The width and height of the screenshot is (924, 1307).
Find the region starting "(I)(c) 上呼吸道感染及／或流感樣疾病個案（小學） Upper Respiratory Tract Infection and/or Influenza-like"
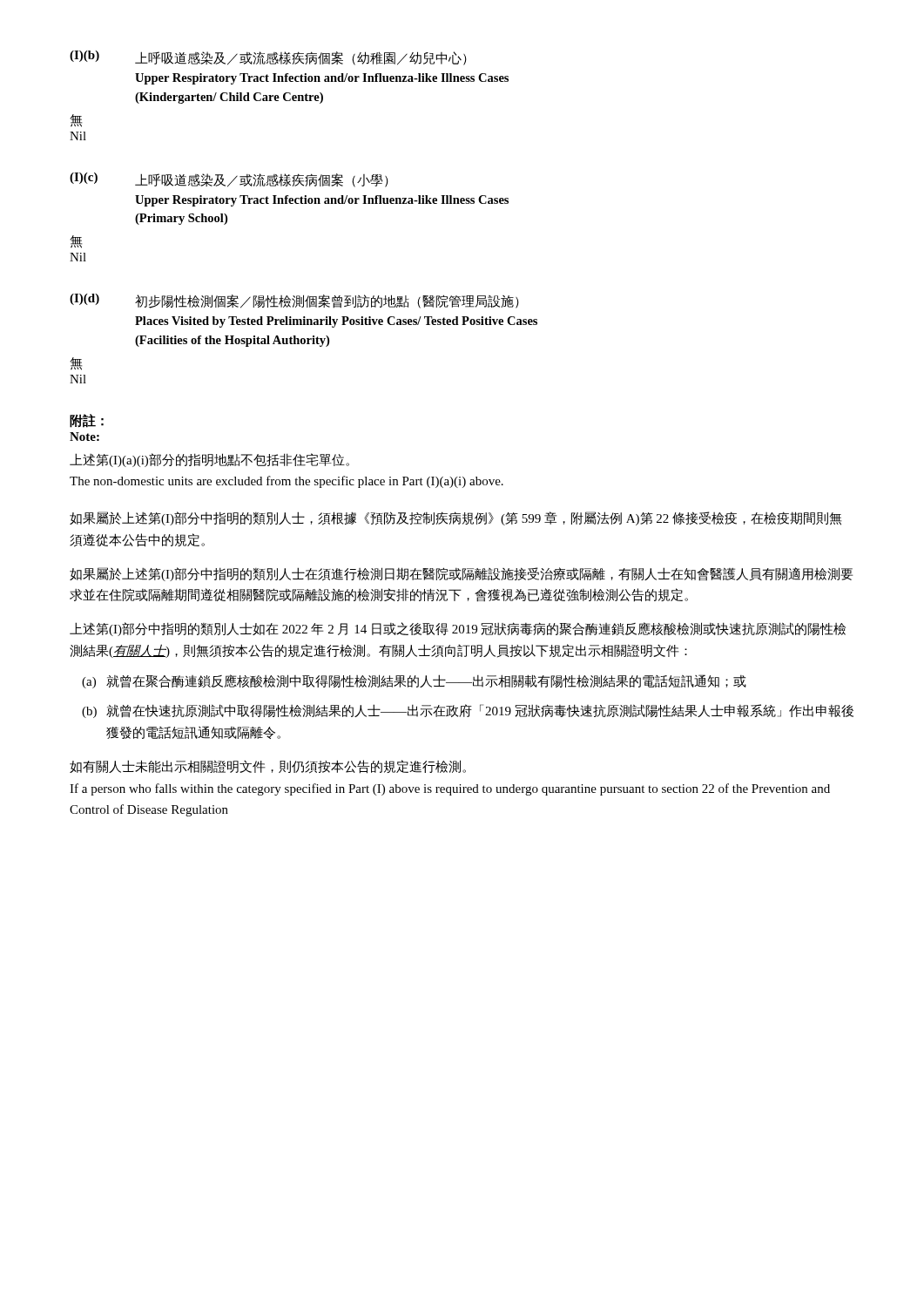[x=289, y=199]
